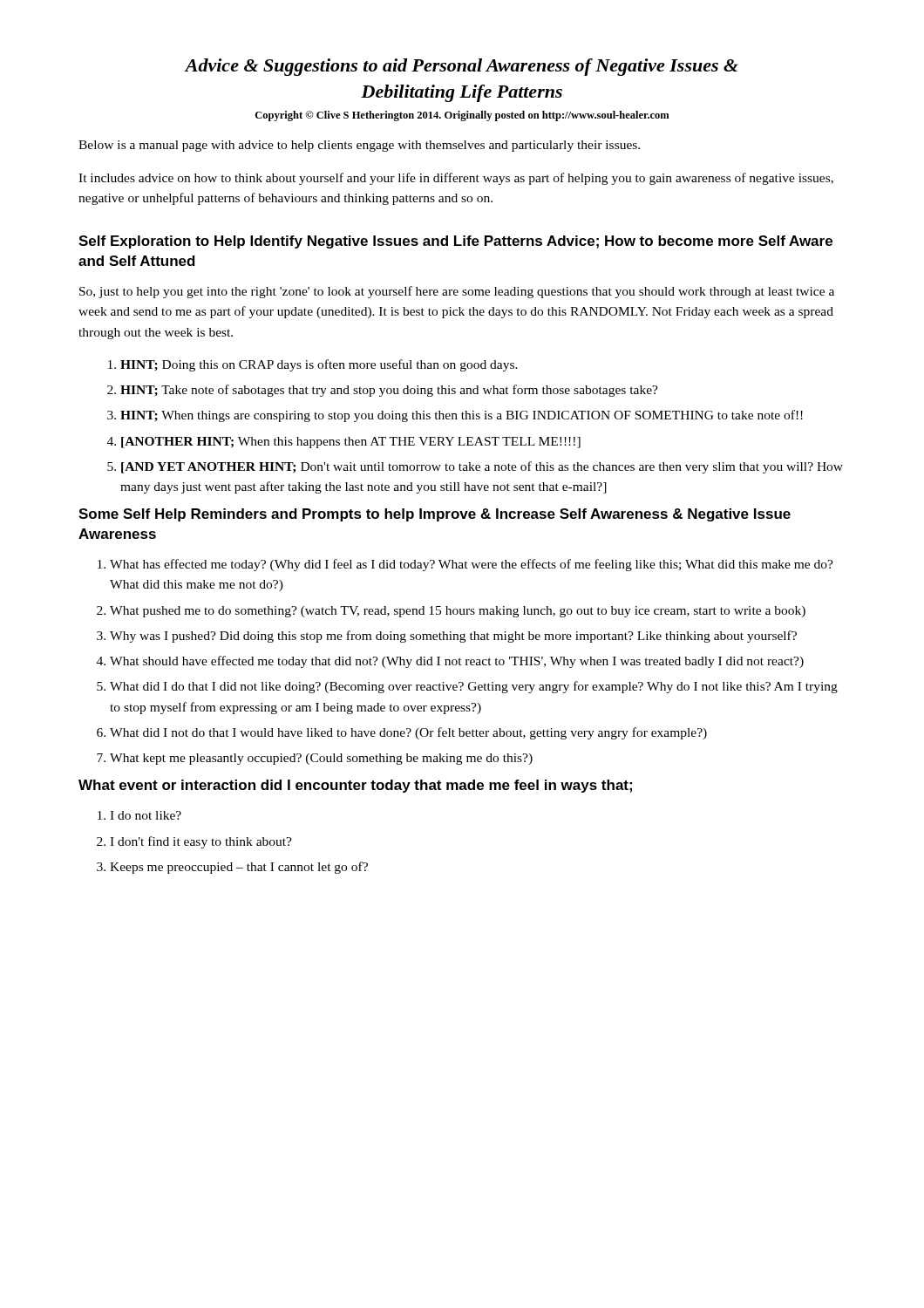
Task: Point to the block beginning "It includes advice"
Action: click(x=456, y=187)
